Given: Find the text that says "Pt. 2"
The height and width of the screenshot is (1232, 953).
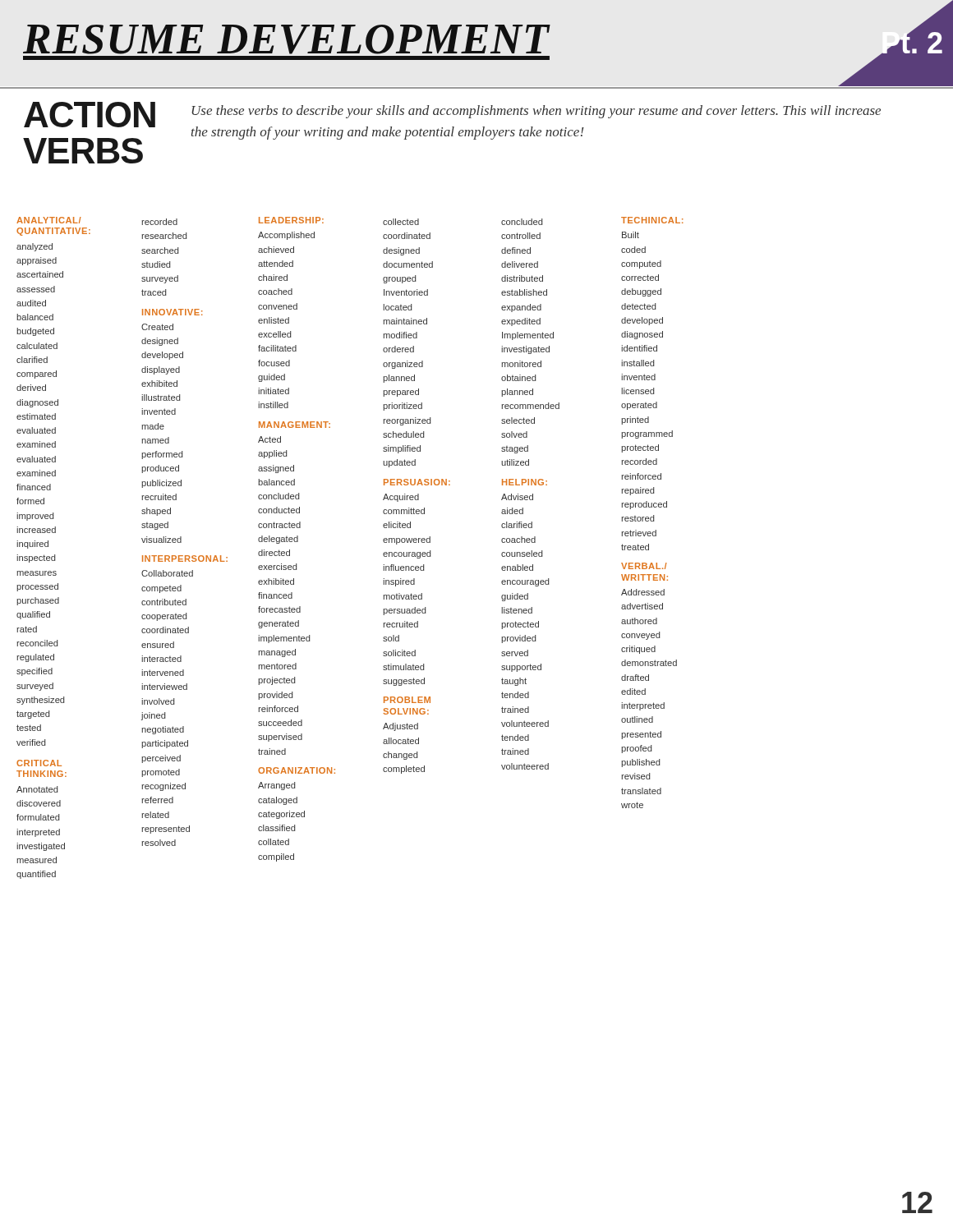Looking at the screenshot, I should (912, 43).
